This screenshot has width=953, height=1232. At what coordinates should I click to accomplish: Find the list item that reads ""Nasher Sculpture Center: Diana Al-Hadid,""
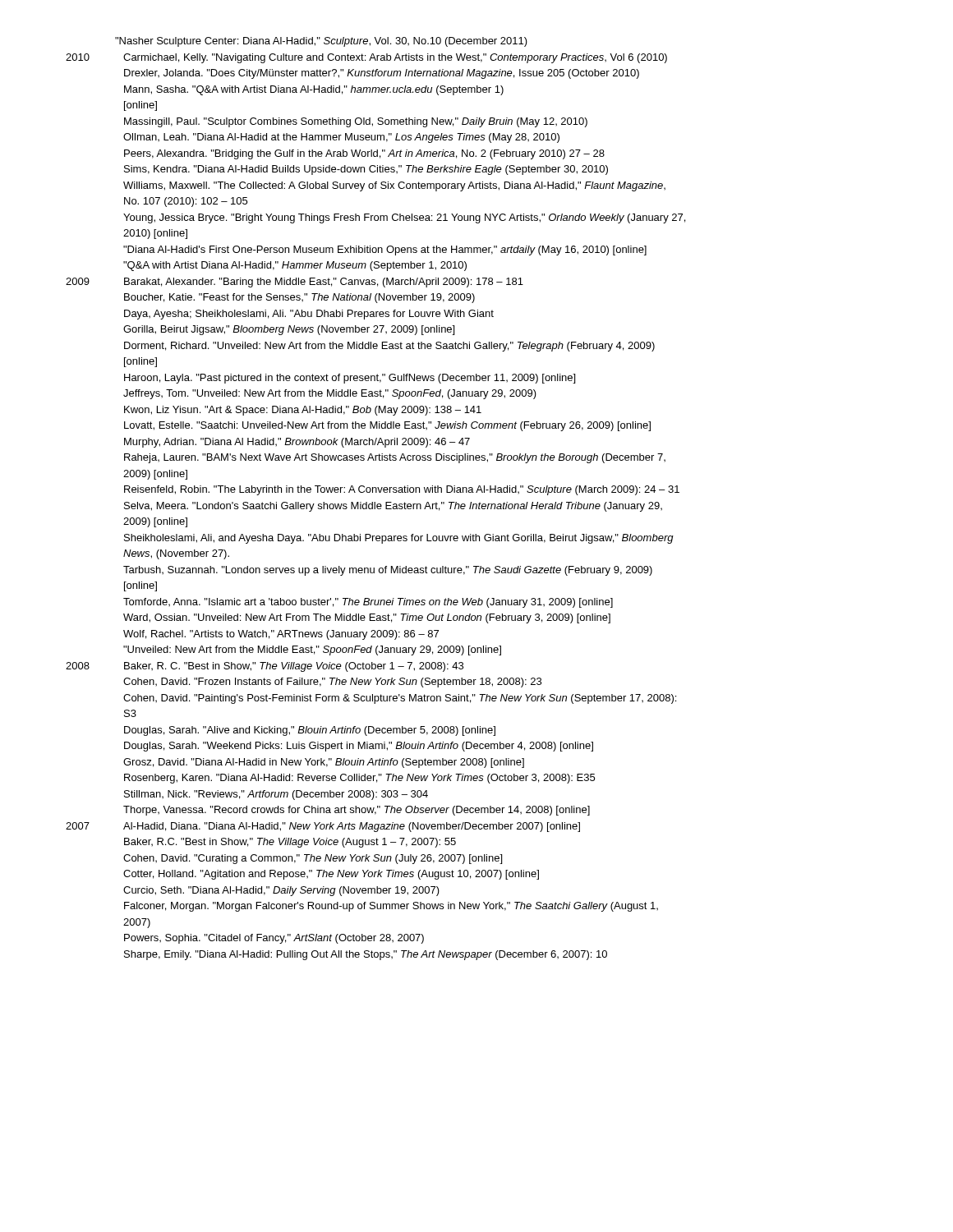click(x=476, y=41)
